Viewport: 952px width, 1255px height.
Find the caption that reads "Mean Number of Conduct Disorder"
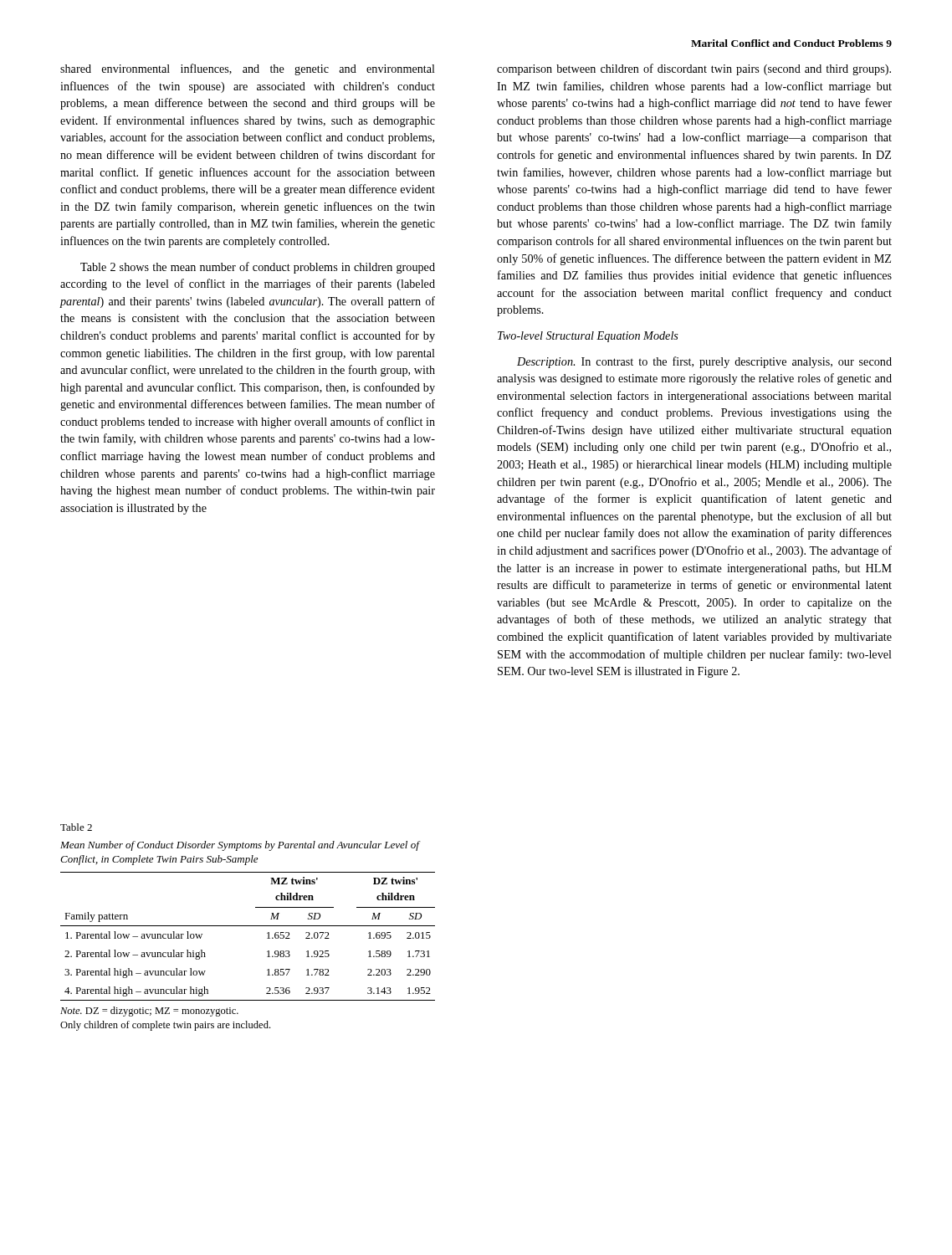[x=240, y=852]
